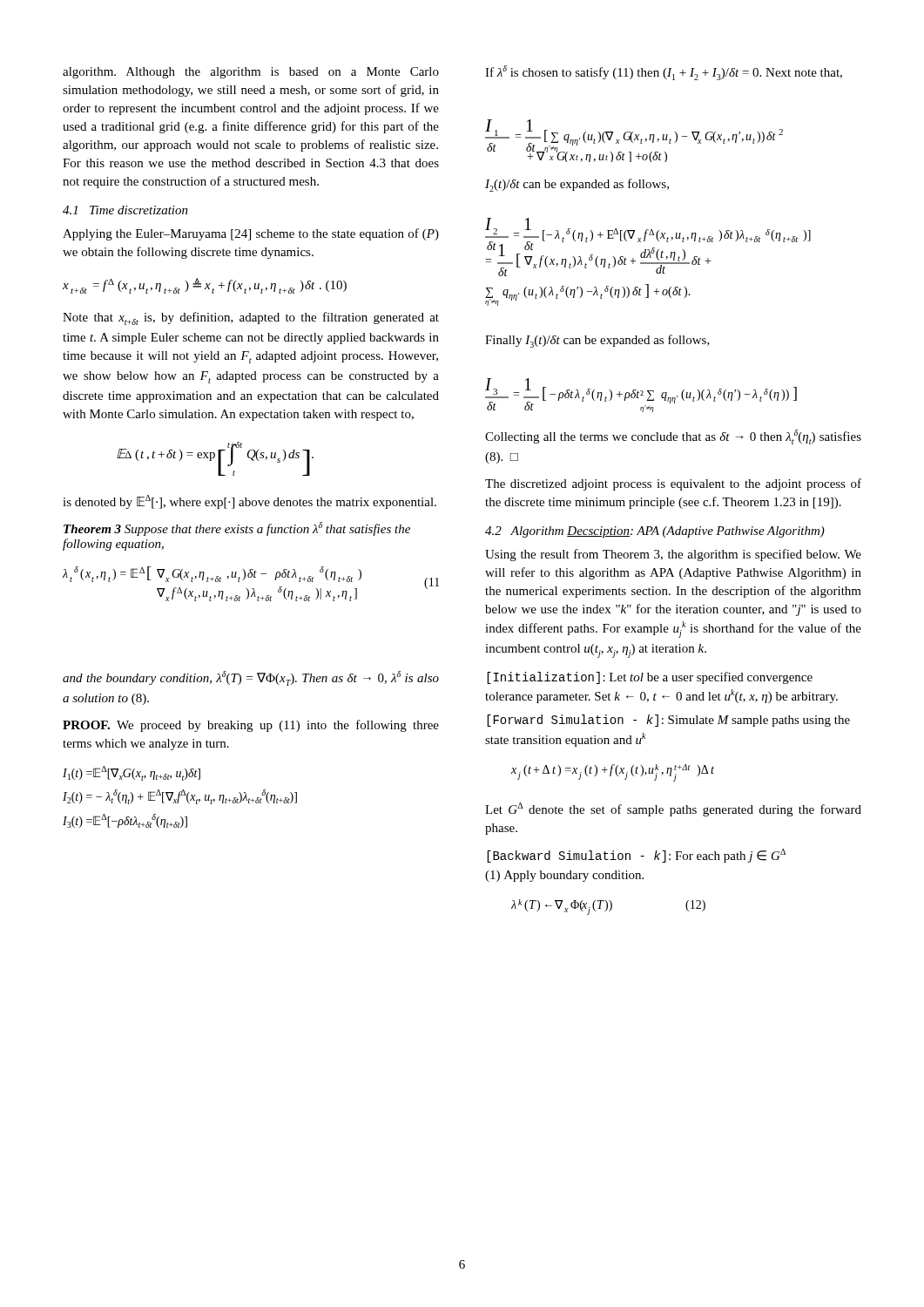Find the block on this page that starts "[Forward Simulation - k]: Simulate M sample paths"
924x1307 pixels.
[668, 730]
